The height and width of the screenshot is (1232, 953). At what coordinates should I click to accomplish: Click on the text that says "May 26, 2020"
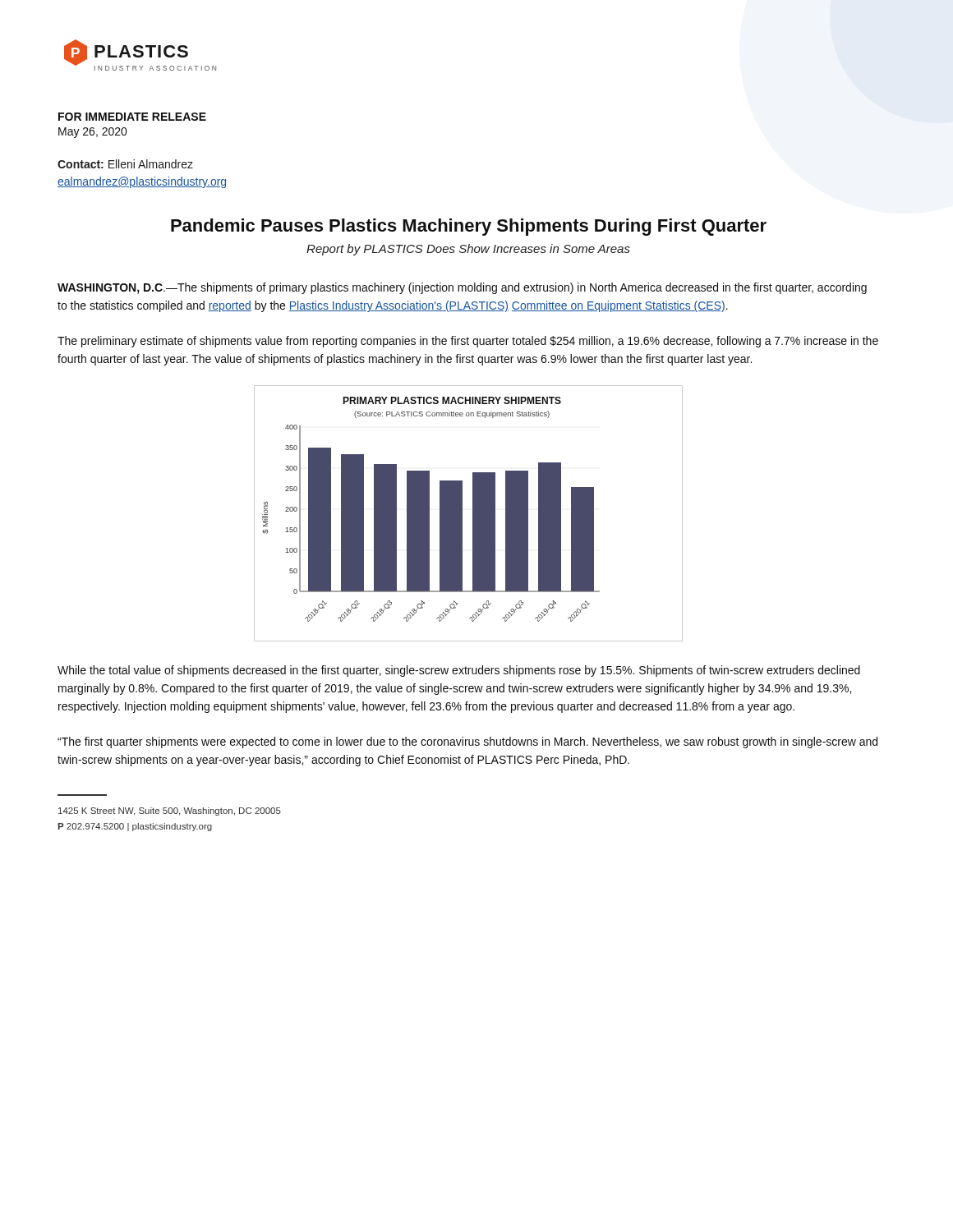click(92, 131)
